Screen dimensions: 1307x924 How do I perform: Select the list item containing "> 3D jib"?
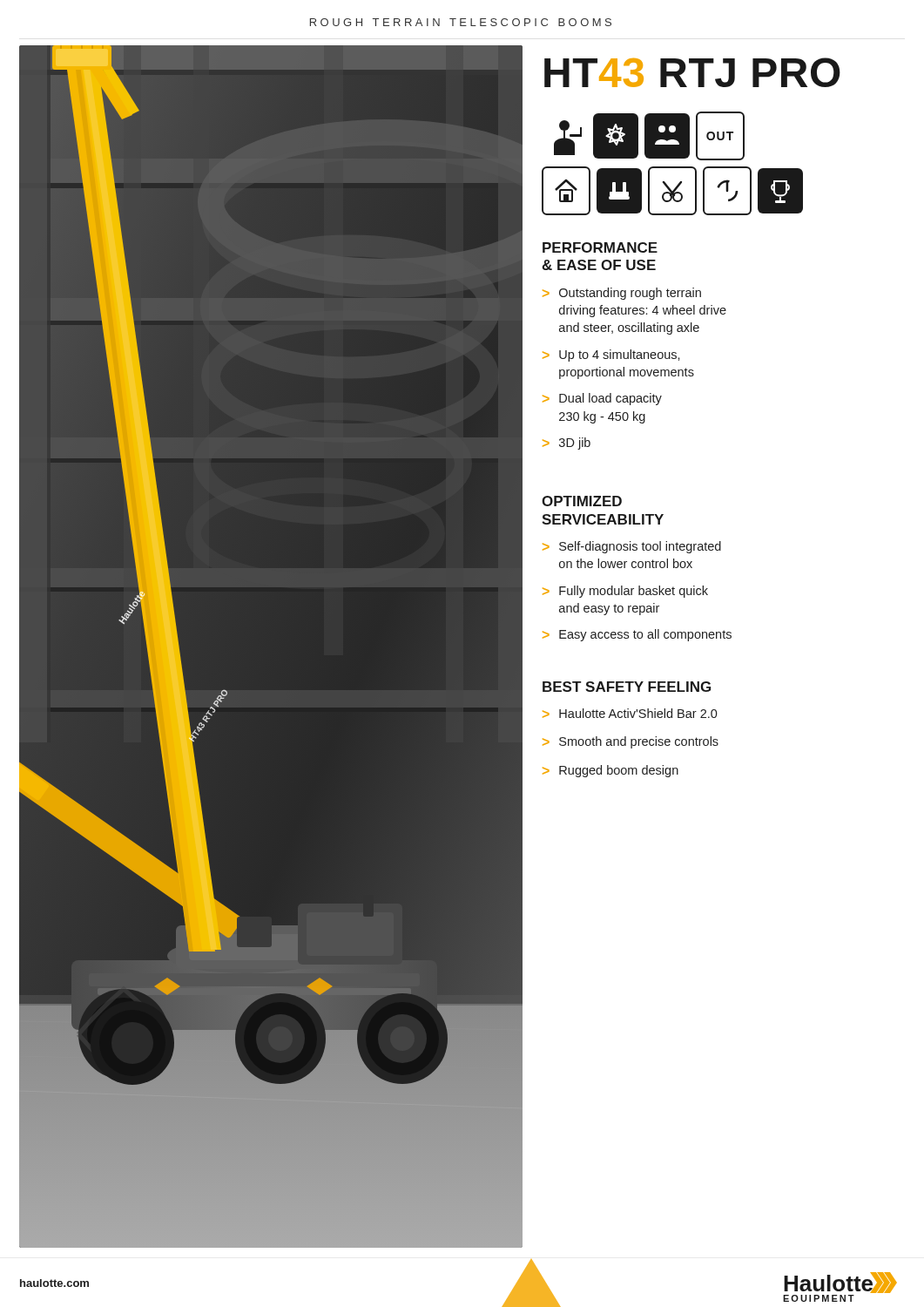566,444
